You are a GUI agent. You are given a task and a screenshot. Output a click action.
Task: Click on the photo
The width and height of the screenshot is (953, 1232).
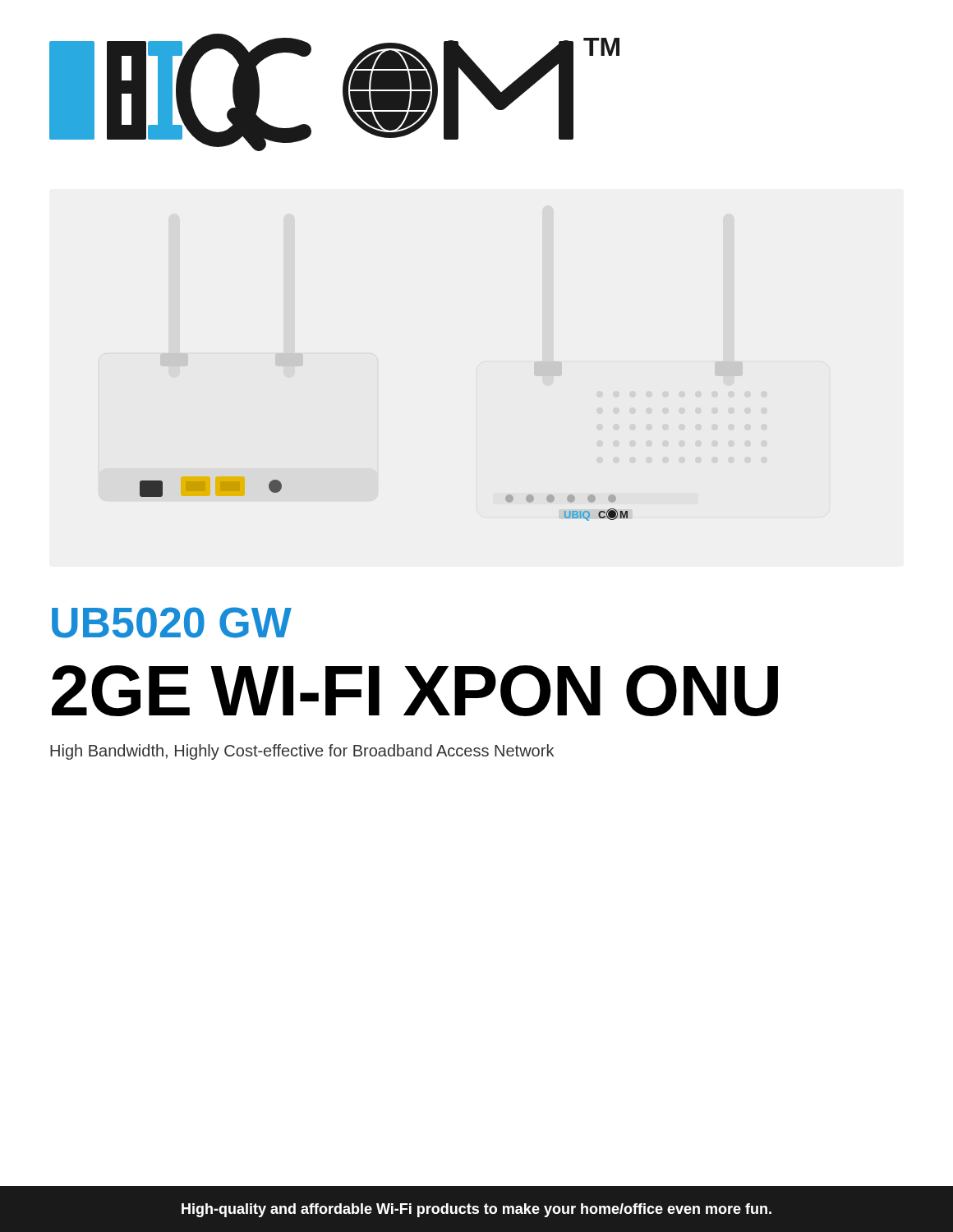coord(476,378)
